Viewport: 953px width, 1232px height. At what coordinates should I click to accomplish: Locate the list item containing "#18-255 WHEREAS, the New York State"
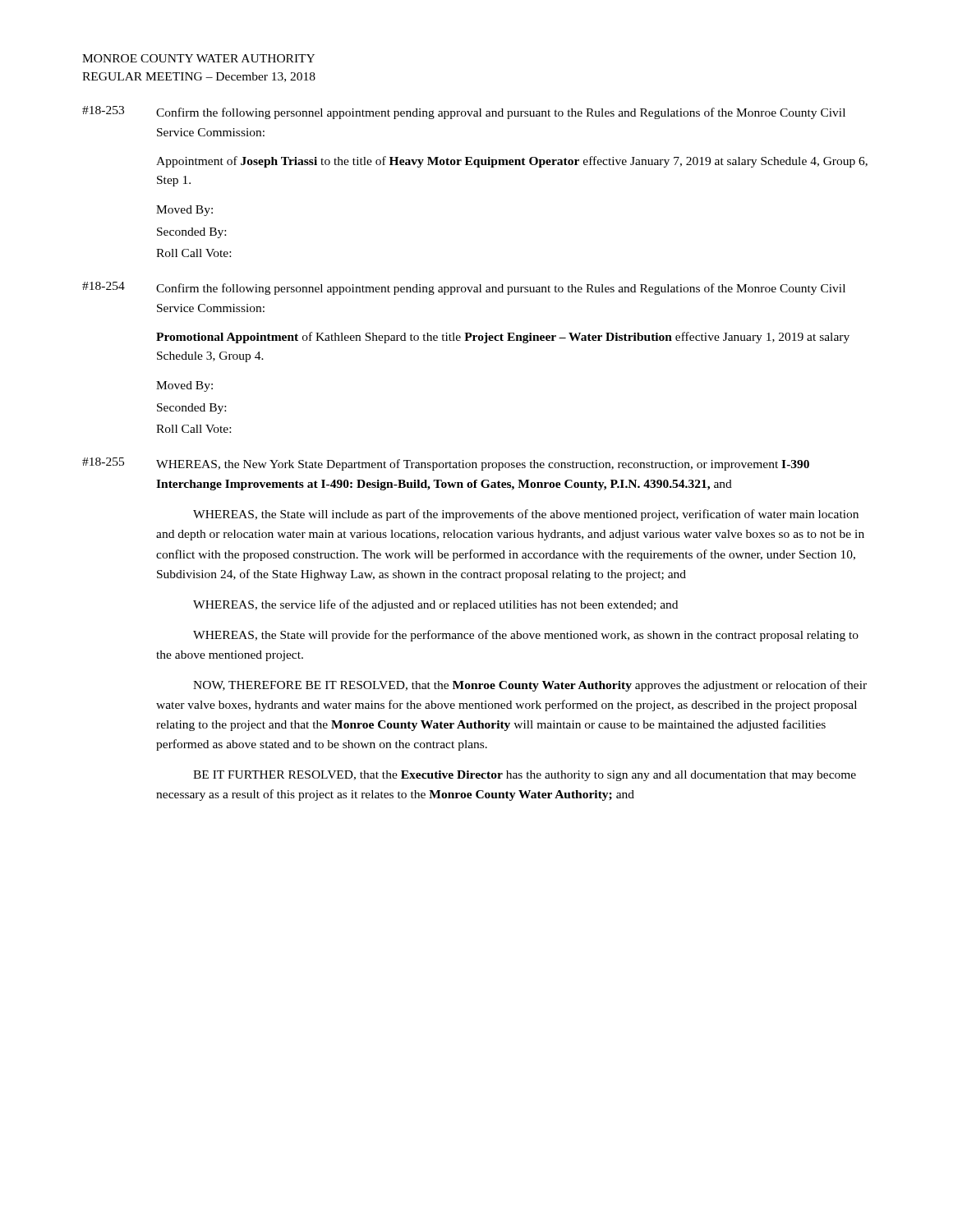click(x=476, y=629)
